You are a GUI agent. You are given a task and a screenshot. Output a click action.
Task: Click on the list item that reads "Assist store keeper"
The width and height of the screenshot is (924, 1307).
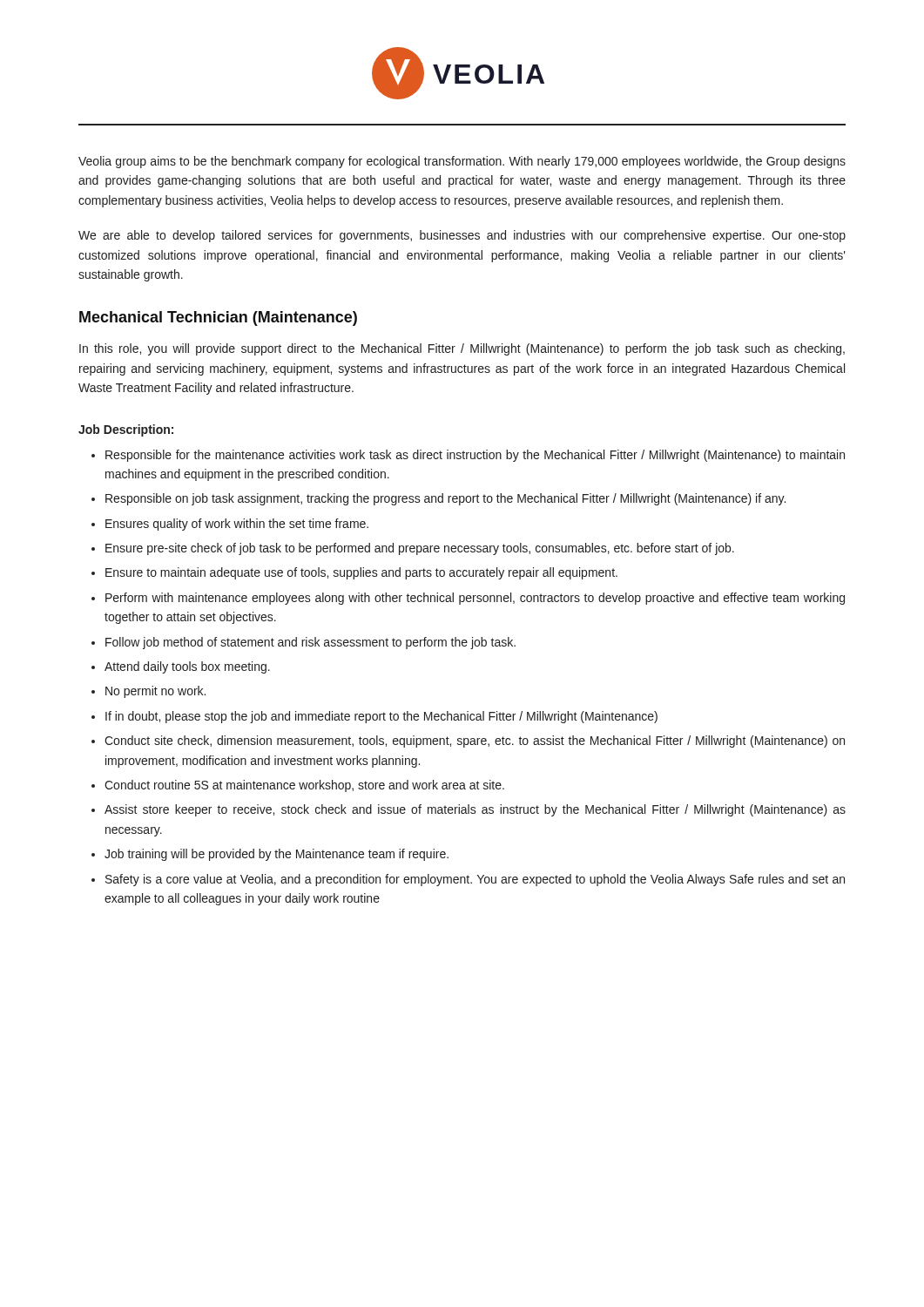(x=475, y=819)
